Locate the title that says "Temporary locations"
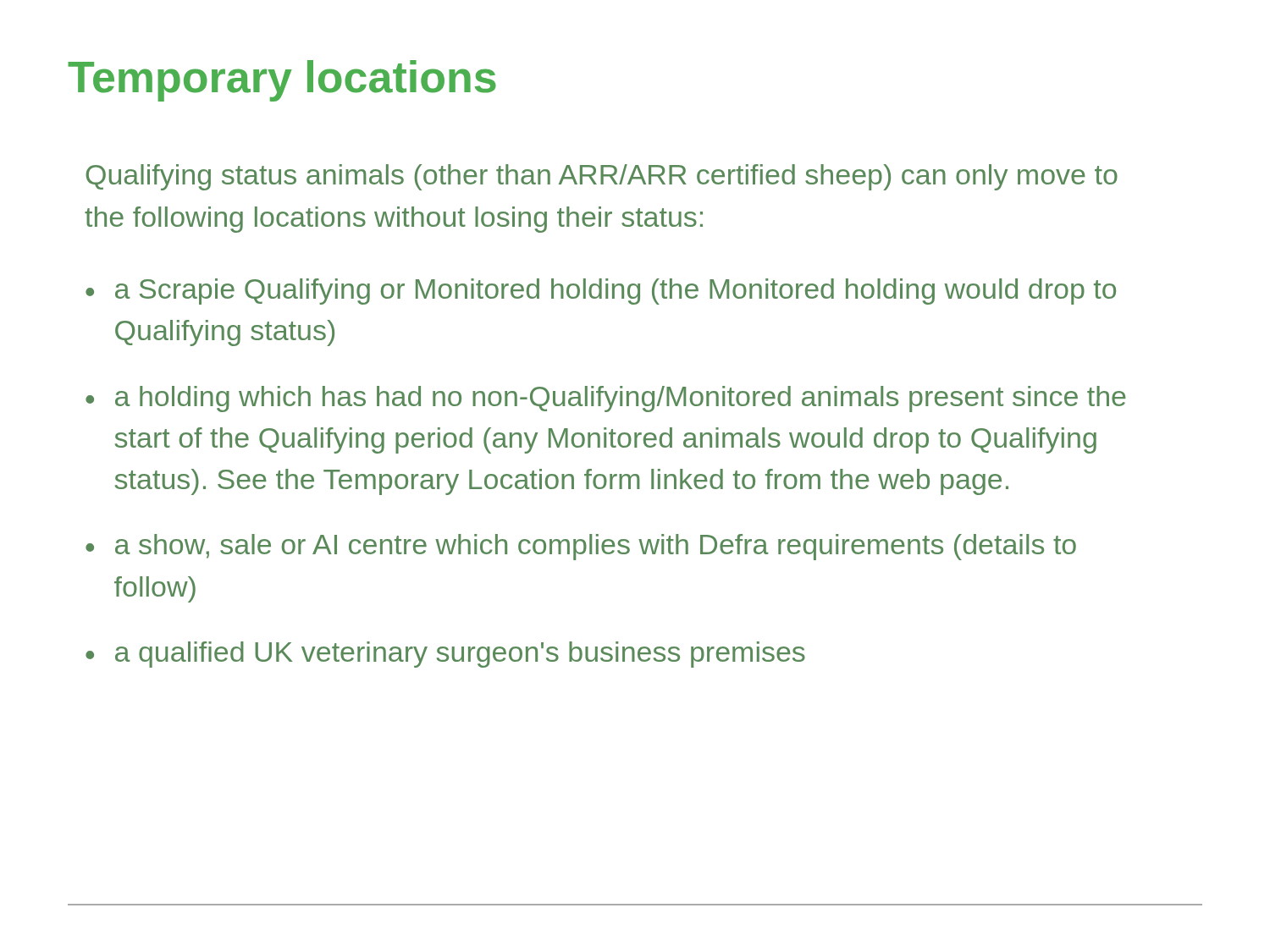This screenshot has height=952, width=1270. click(283, 77)
